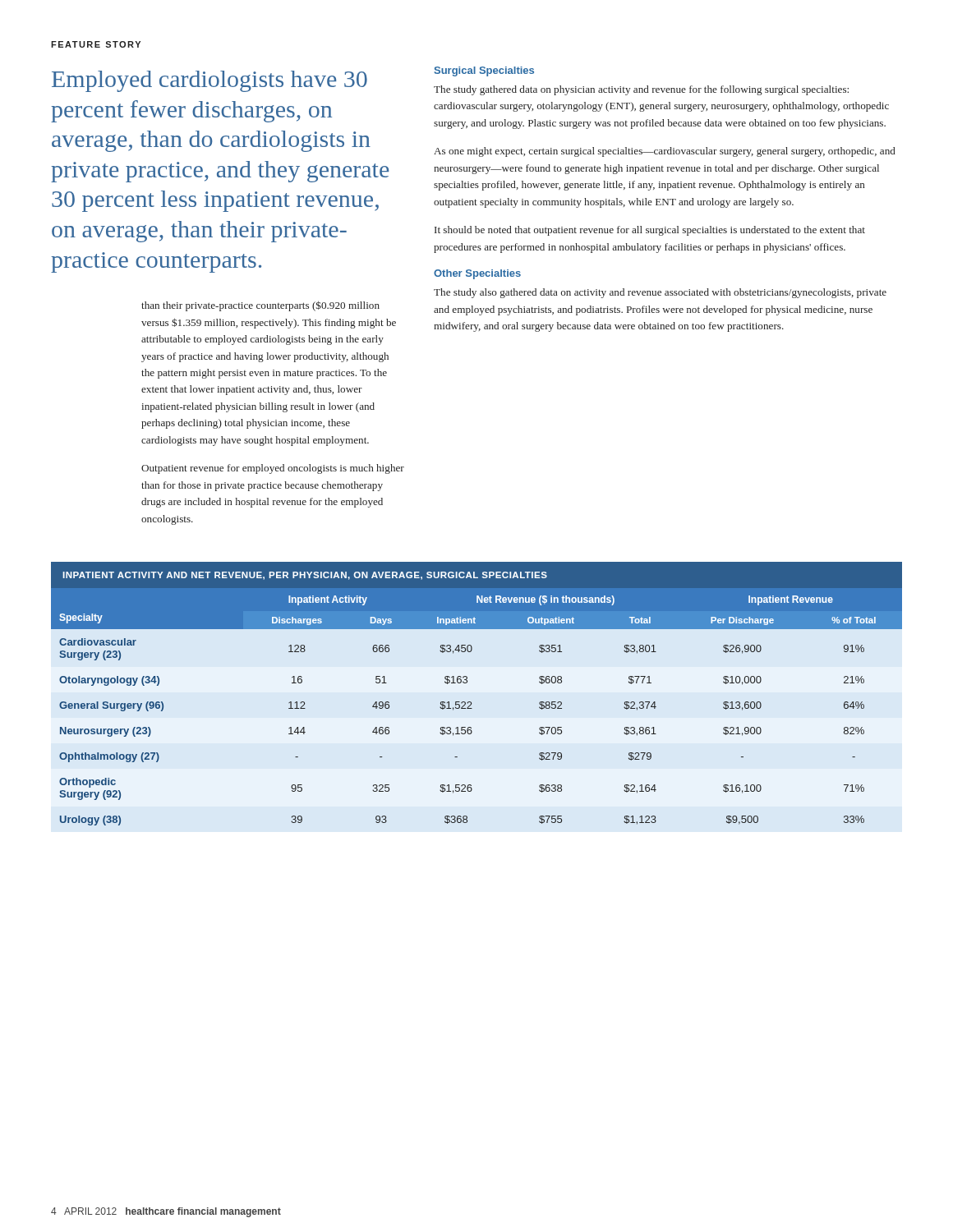
Task: Find the block on this page that starts "The study also gathered data on activity"
Action: pyautogui.click(x=668, y=309)
